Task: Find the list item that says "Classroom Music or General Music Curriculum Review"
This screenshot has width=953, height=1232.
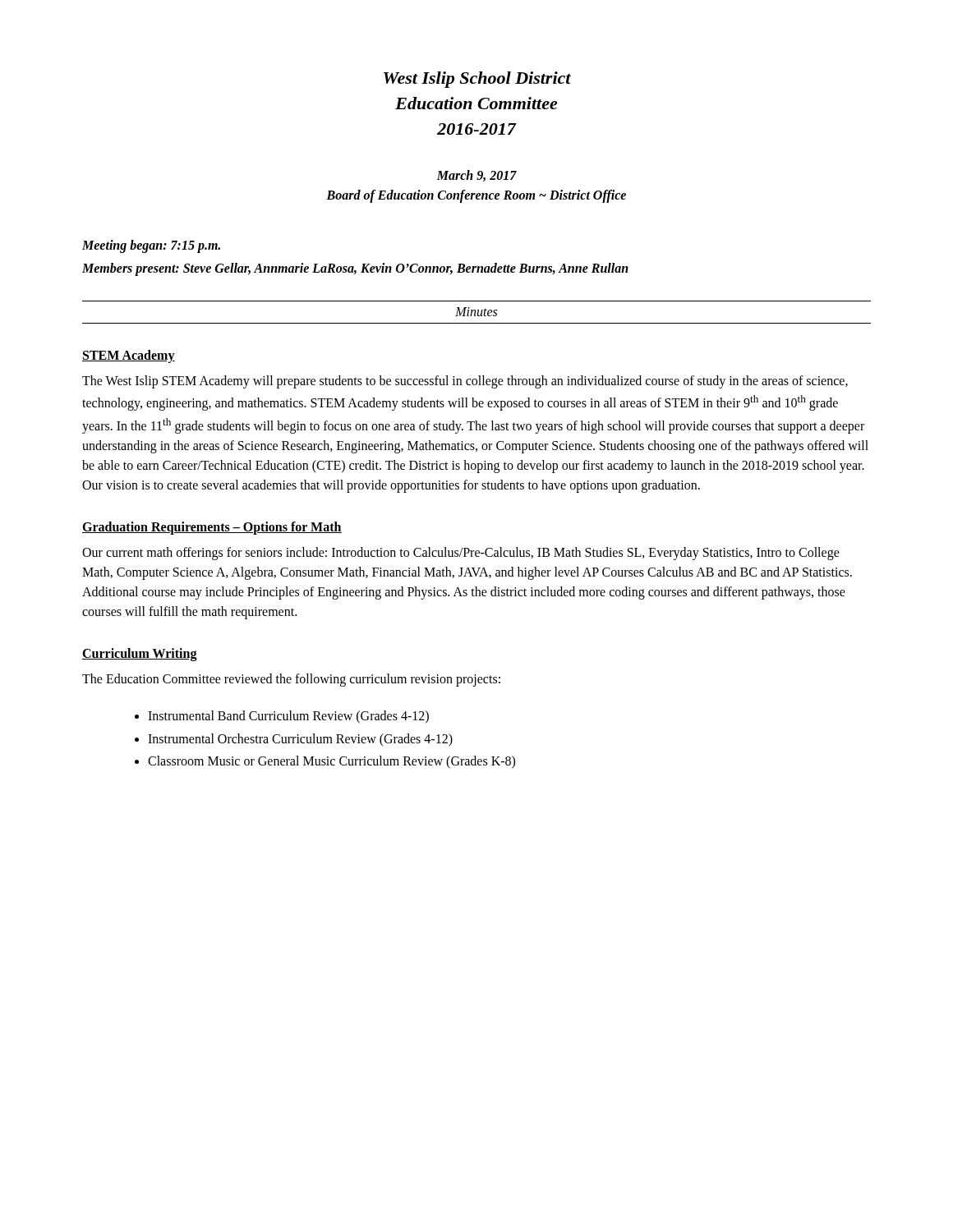Action: point(332,761)
